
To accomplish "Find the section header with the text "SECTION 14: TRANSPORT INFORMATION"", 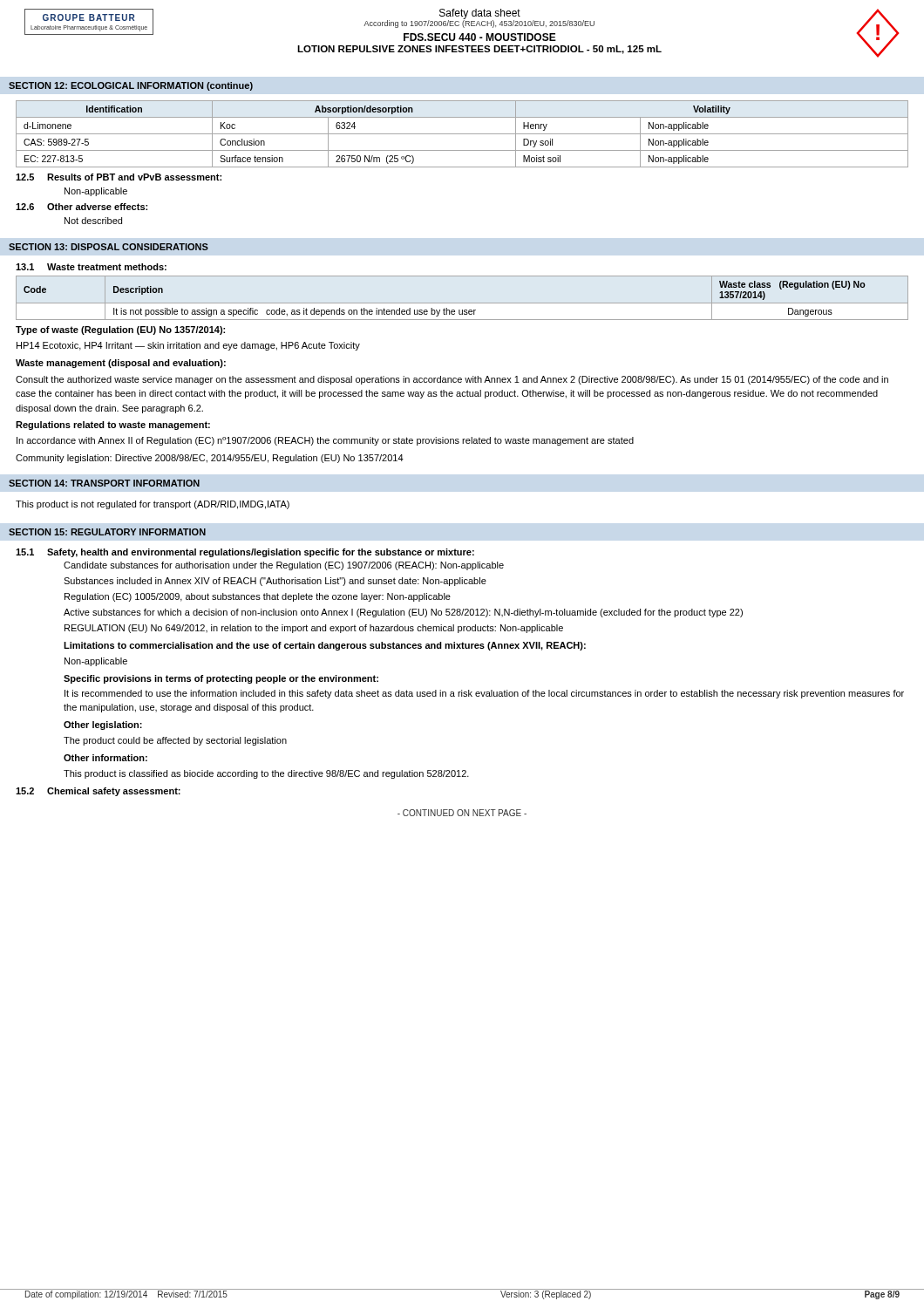I will [x=104, y=483].
